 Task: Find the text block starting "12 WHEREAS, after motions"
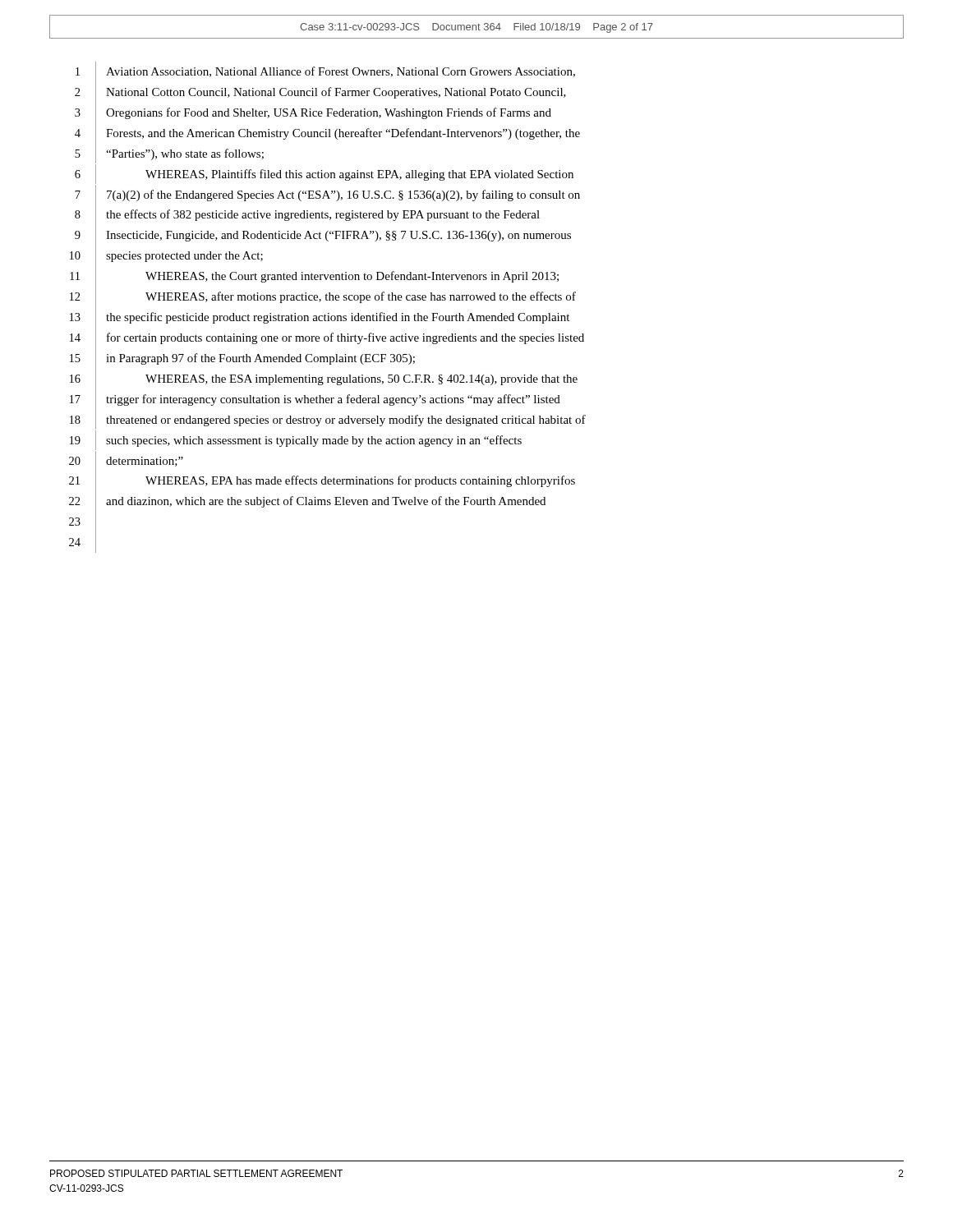[x=476, y=328]
